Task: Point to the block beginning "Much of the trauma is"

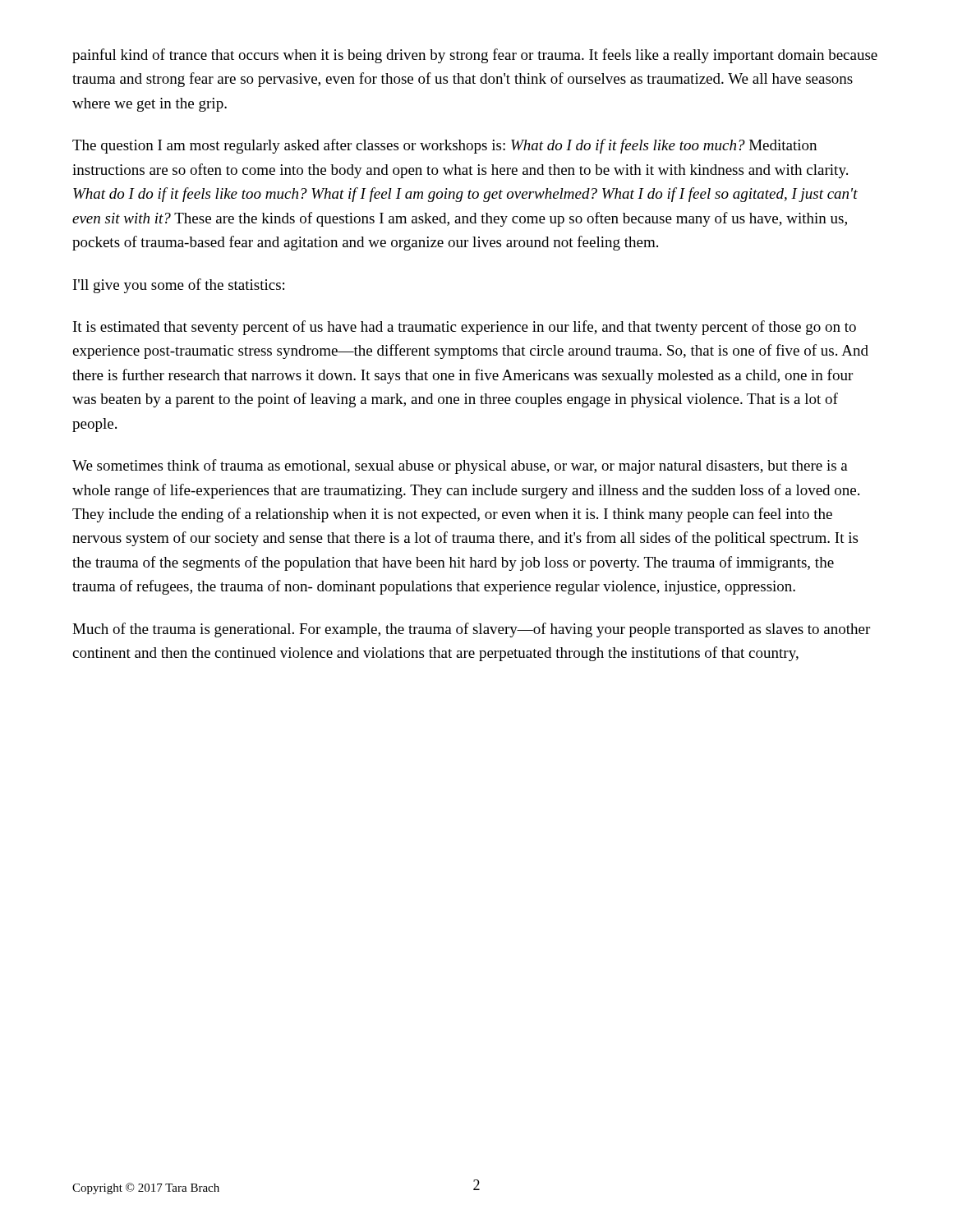Action: click(x=471, y=641)
